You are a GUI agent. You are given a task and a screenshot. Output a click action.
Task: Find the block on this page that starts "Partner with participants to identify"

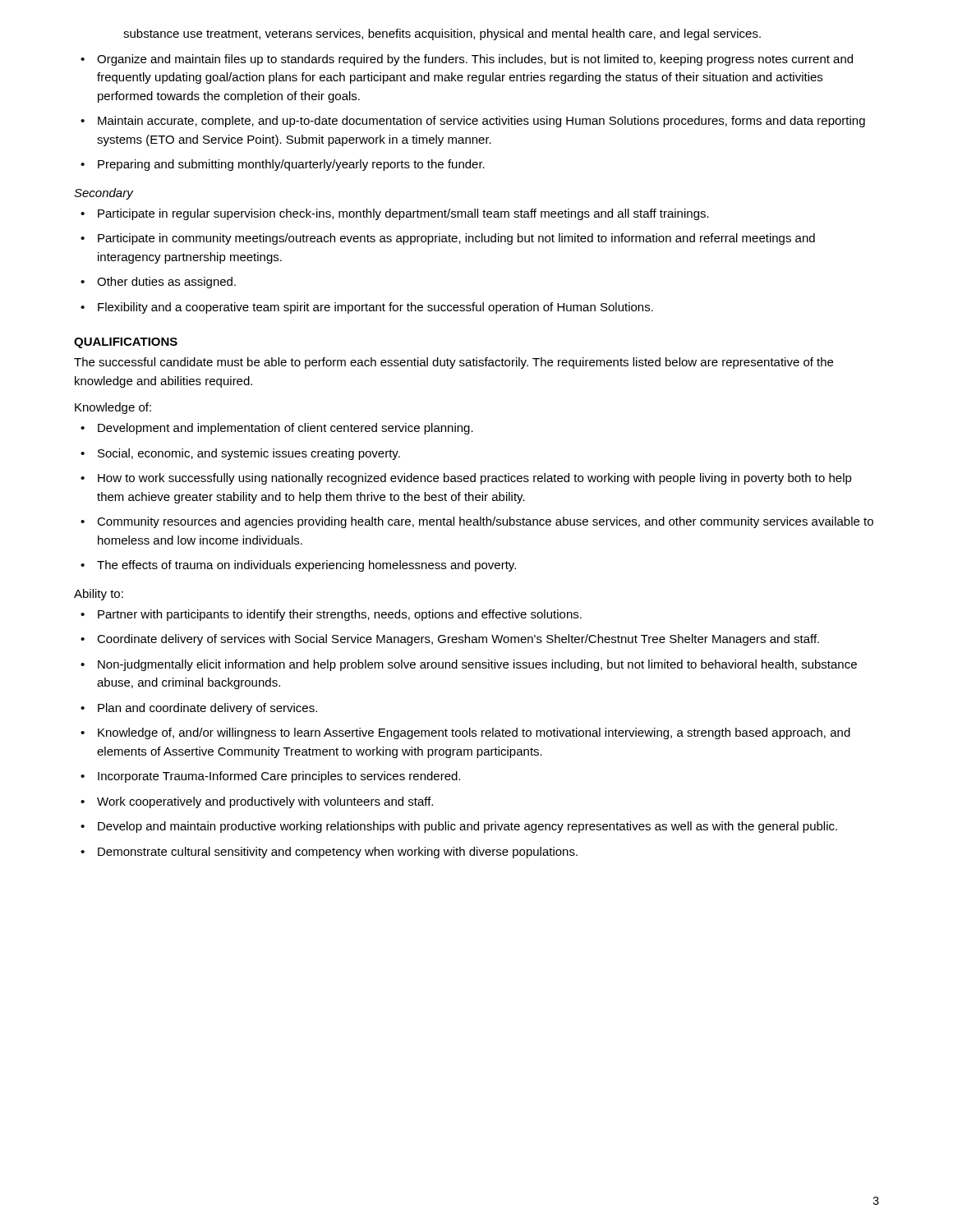(x=476, y=614)
